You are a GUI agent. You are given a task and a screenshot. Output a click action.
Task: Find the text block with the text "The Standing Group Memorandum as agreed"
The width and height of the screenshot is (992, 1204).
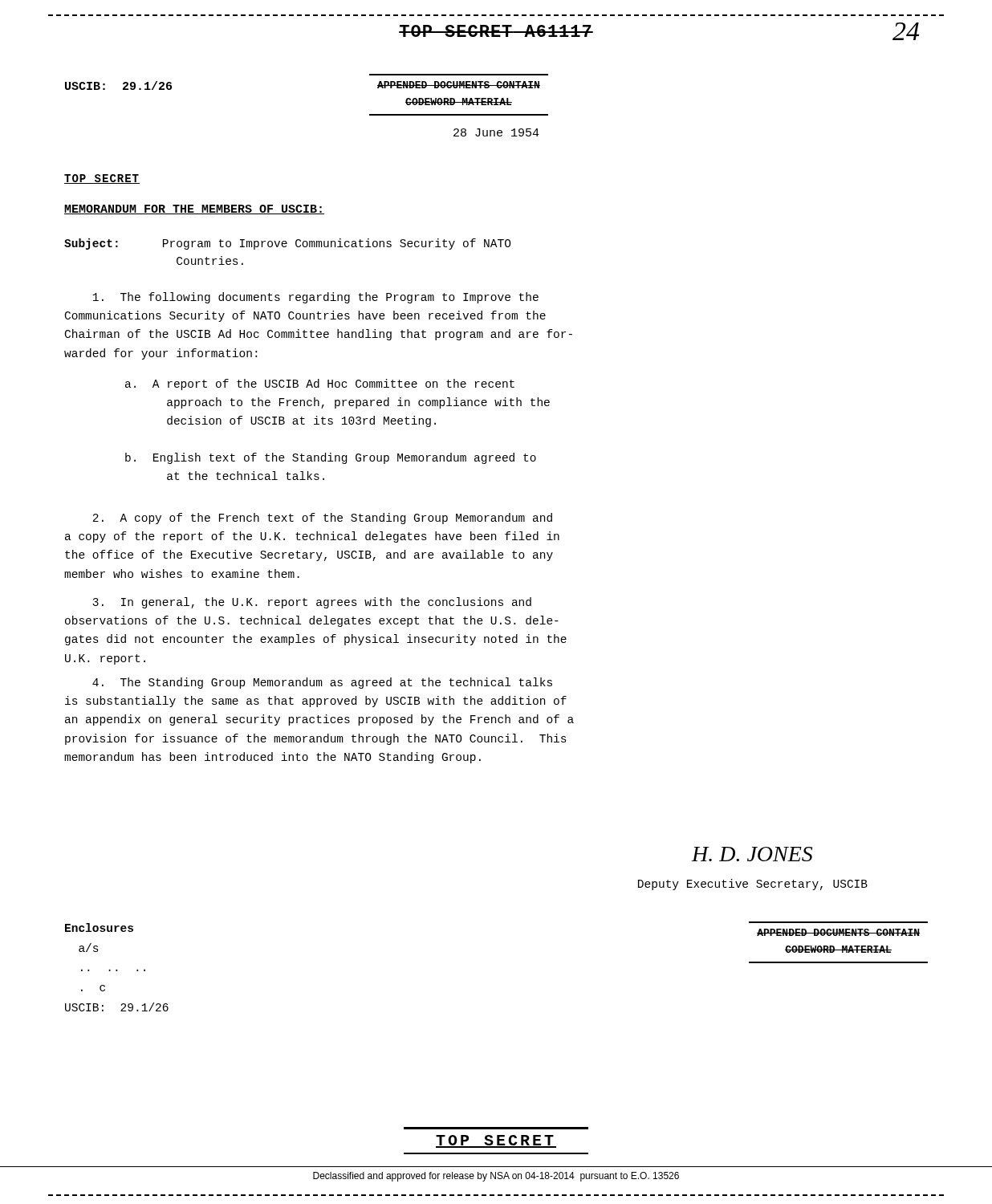319,720
